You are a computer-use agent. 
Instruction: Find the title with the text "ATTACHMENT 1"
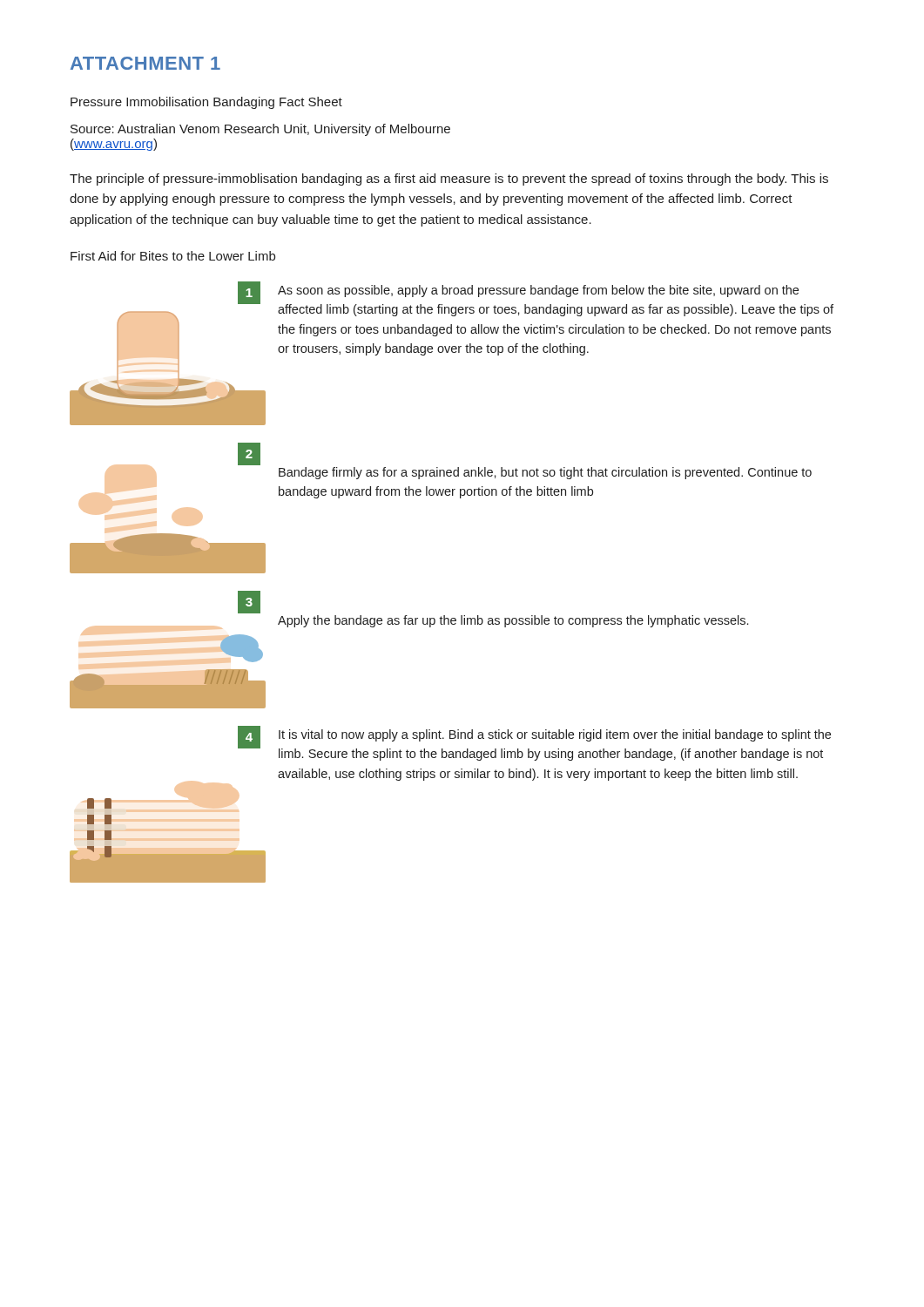coord(145,63)
